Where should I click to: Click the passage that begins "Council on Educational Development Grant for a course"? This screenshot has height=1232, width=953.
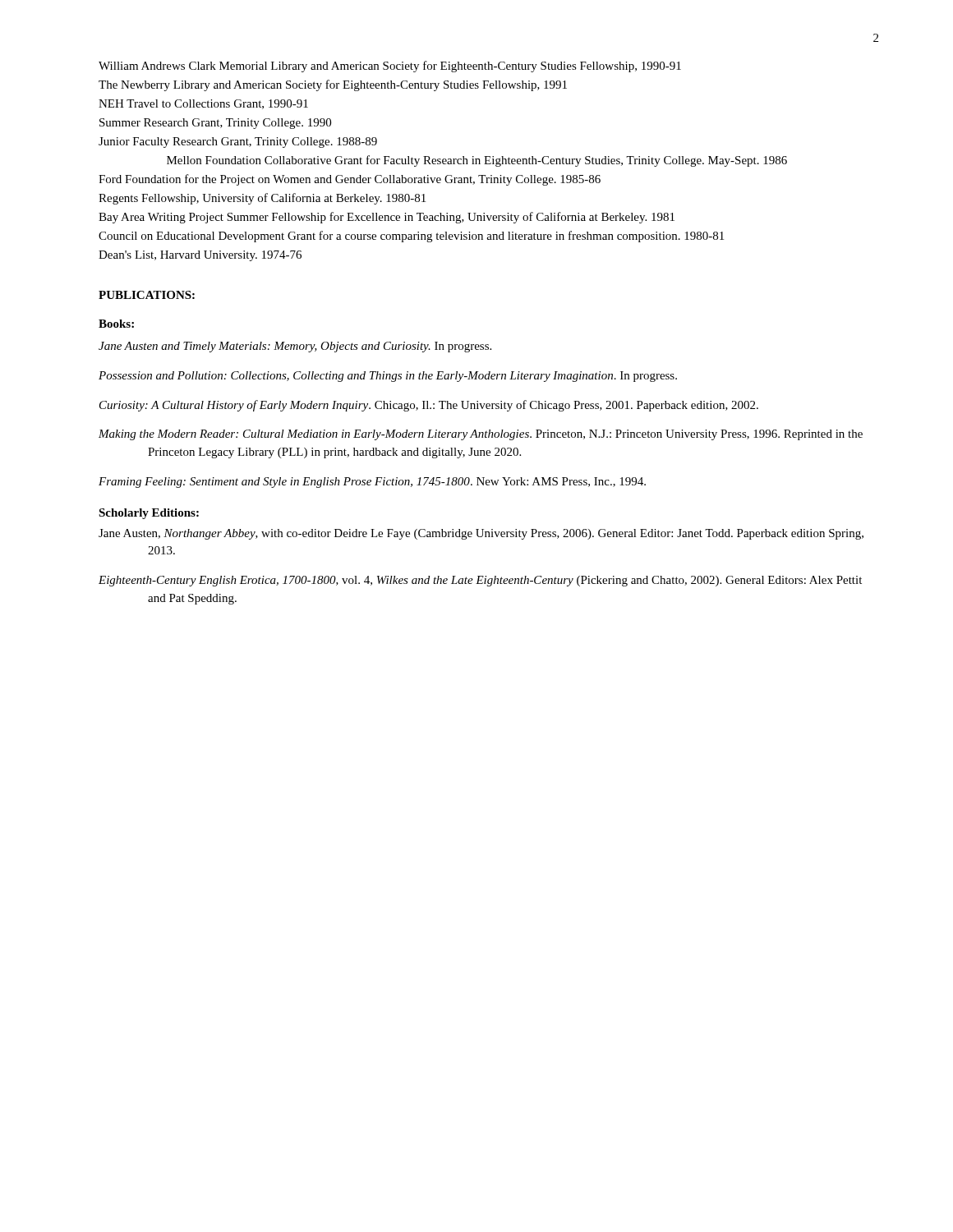tap(412, 236)
